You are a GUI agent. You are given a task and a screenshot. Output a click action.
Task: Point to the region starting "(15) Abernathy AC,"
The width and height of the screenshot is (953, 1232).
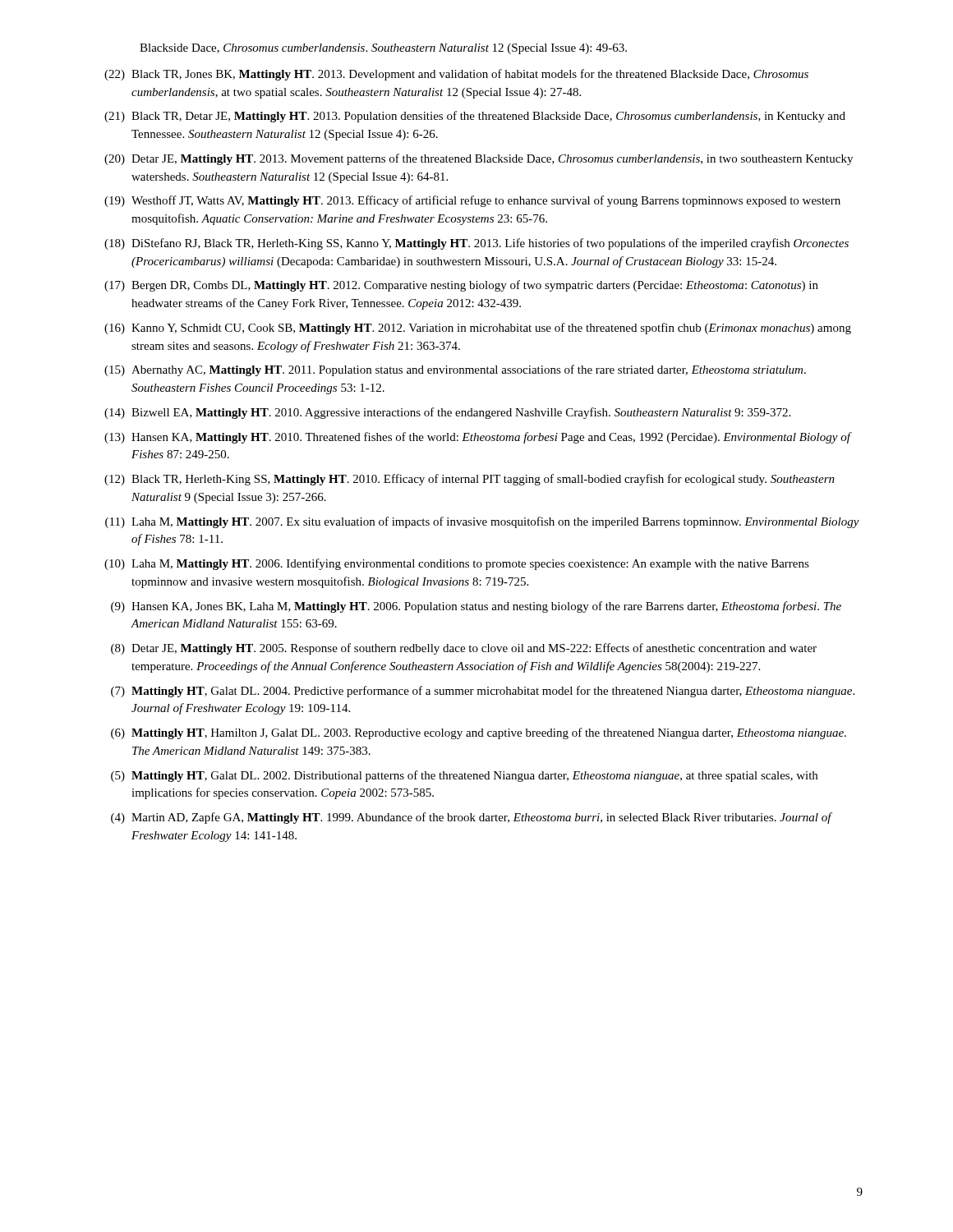click(476, 379)
